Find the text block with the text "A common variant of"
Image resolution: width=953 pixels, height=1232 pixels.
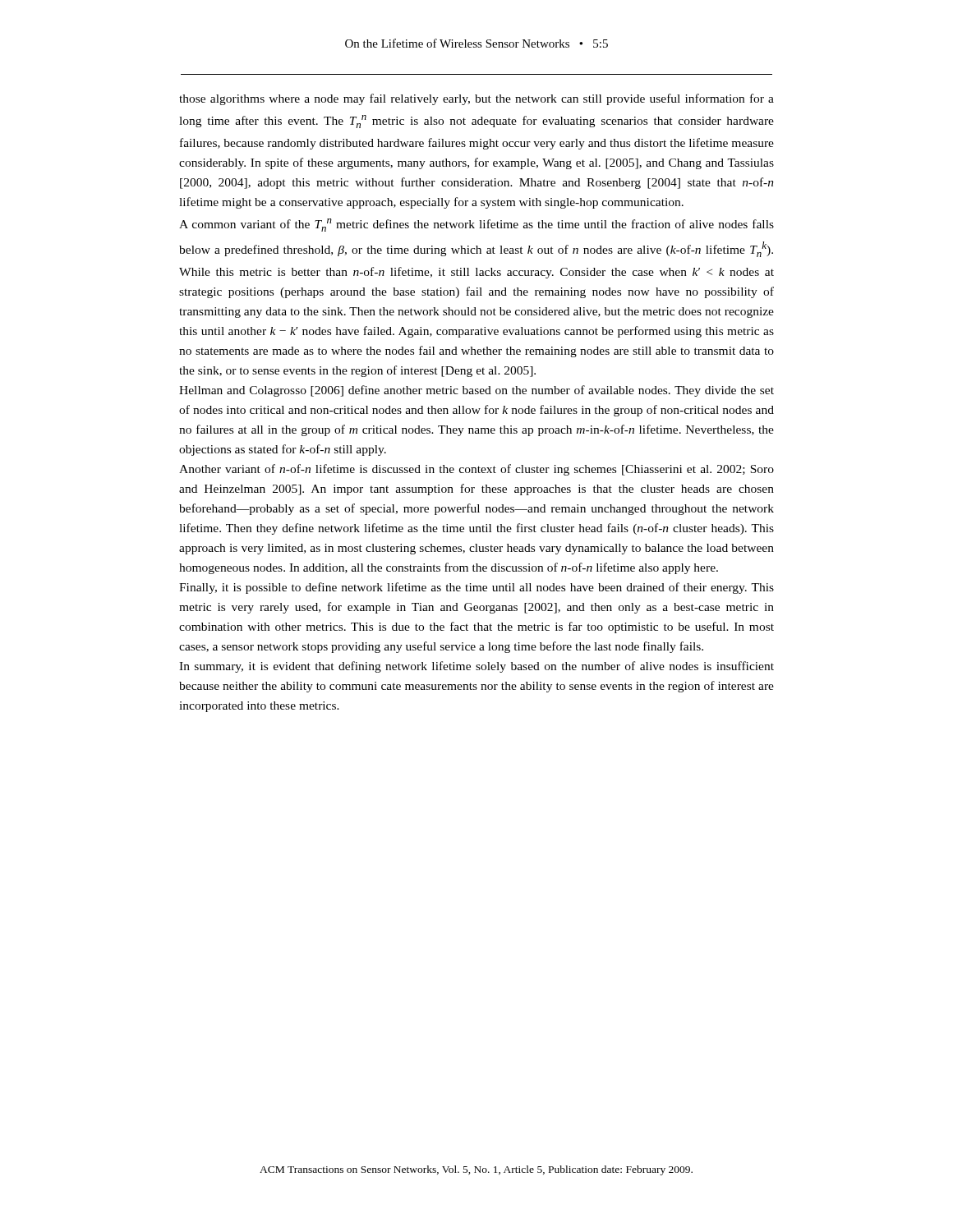coord(476,296)
